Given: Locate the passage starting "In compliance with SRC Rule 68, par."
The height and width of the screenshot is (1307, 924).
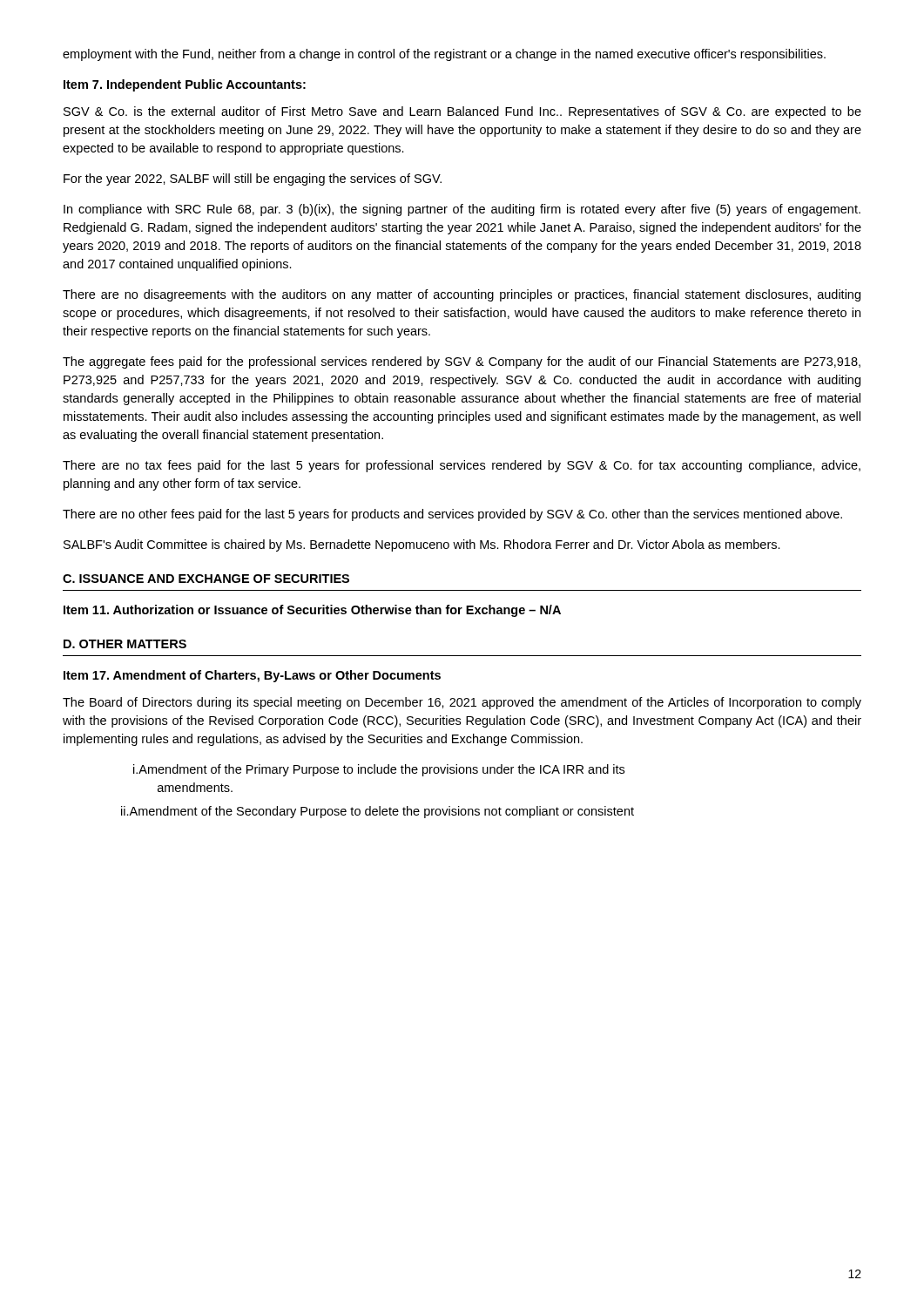Looking at the screenshot, I should pos(462,237).
